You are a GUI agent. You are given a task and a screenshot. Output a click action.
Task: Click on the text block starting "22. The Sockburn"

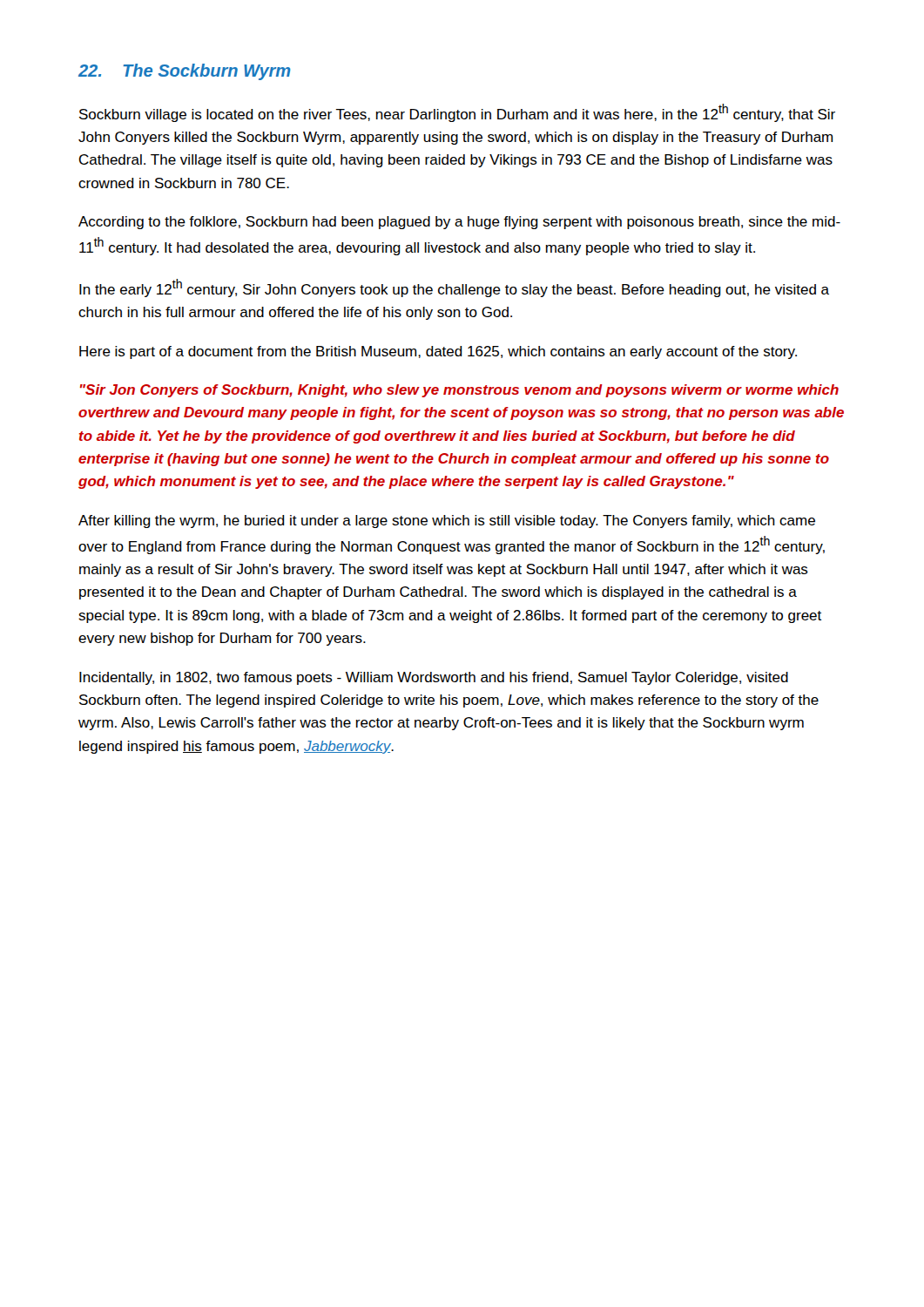[x=185, y=71]
